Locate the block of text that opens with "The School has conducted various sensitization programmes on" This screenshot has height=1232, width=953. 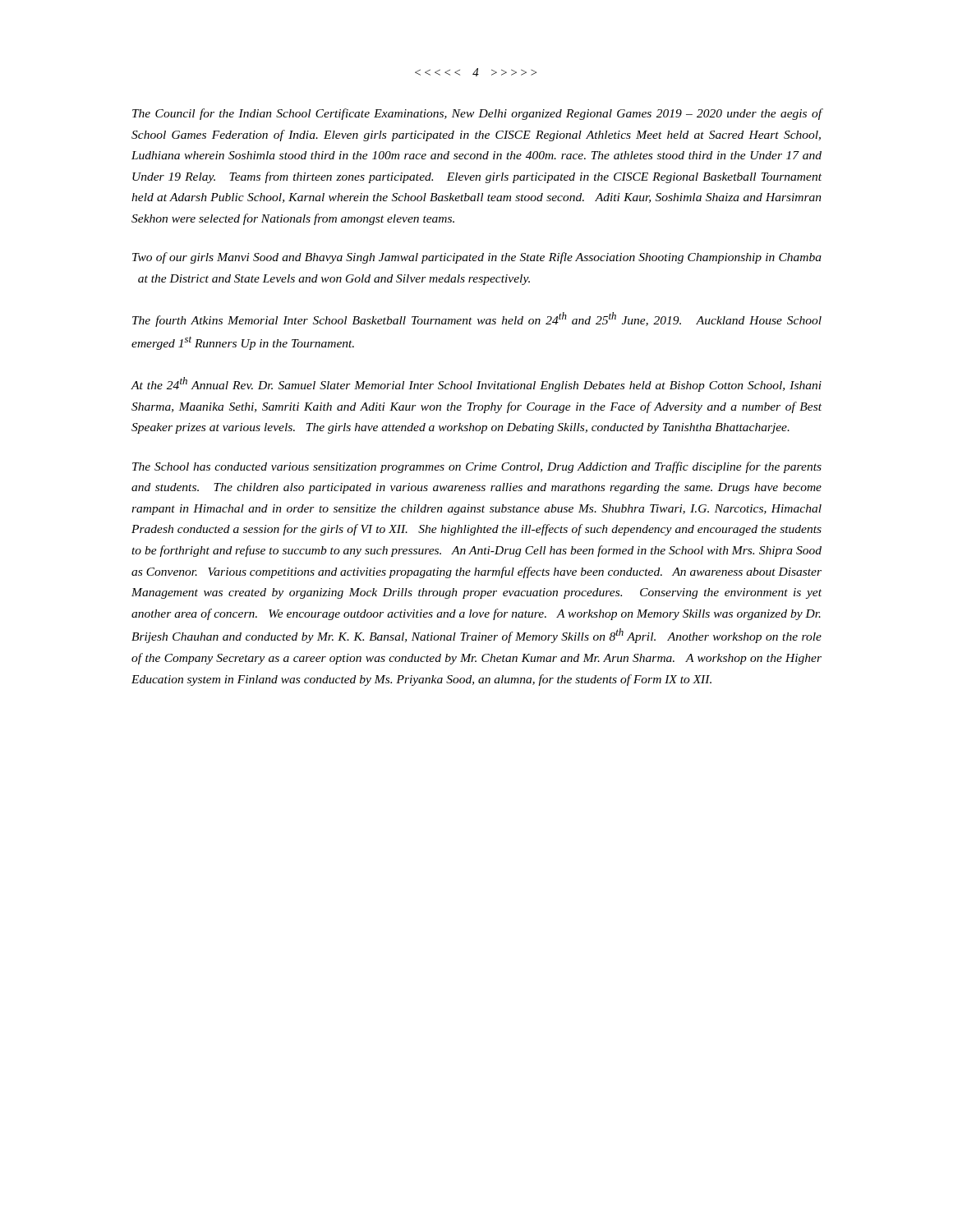tap(476, 572)
